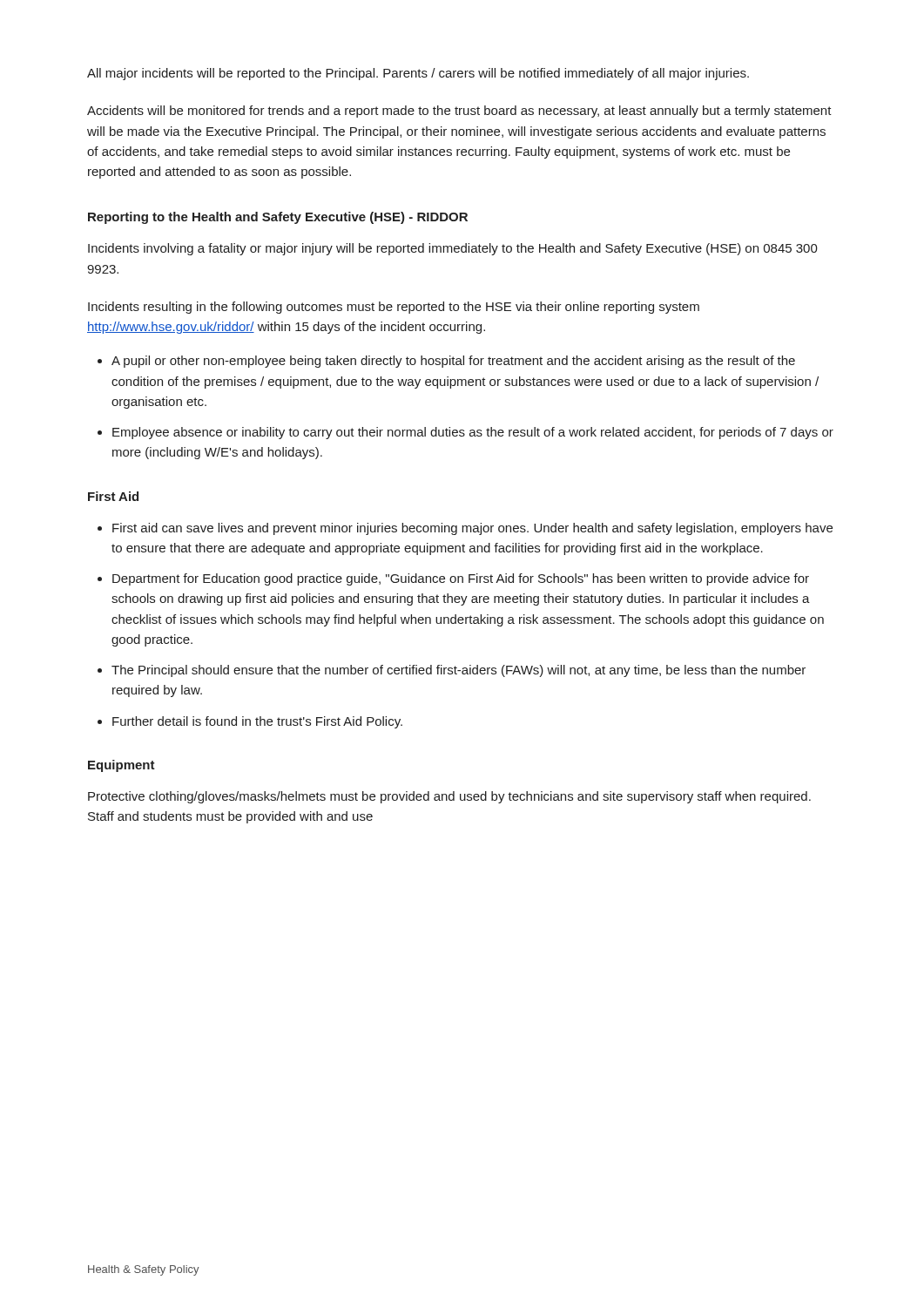Point to the block beginning "First aid can"

(472, 537)
